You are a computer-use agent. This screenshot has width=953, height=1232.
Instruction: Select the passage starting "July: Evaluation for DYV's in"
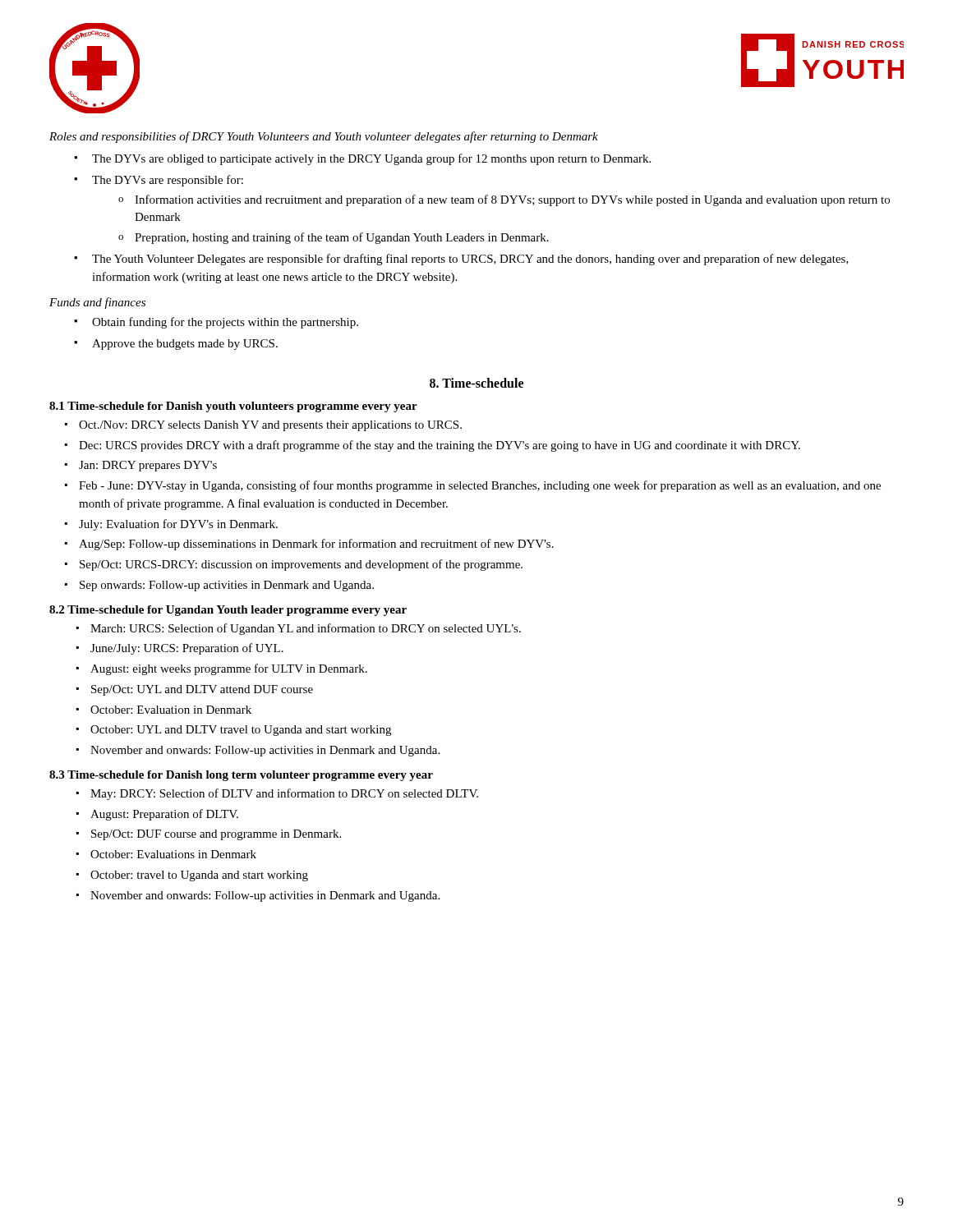click(179, 524)
